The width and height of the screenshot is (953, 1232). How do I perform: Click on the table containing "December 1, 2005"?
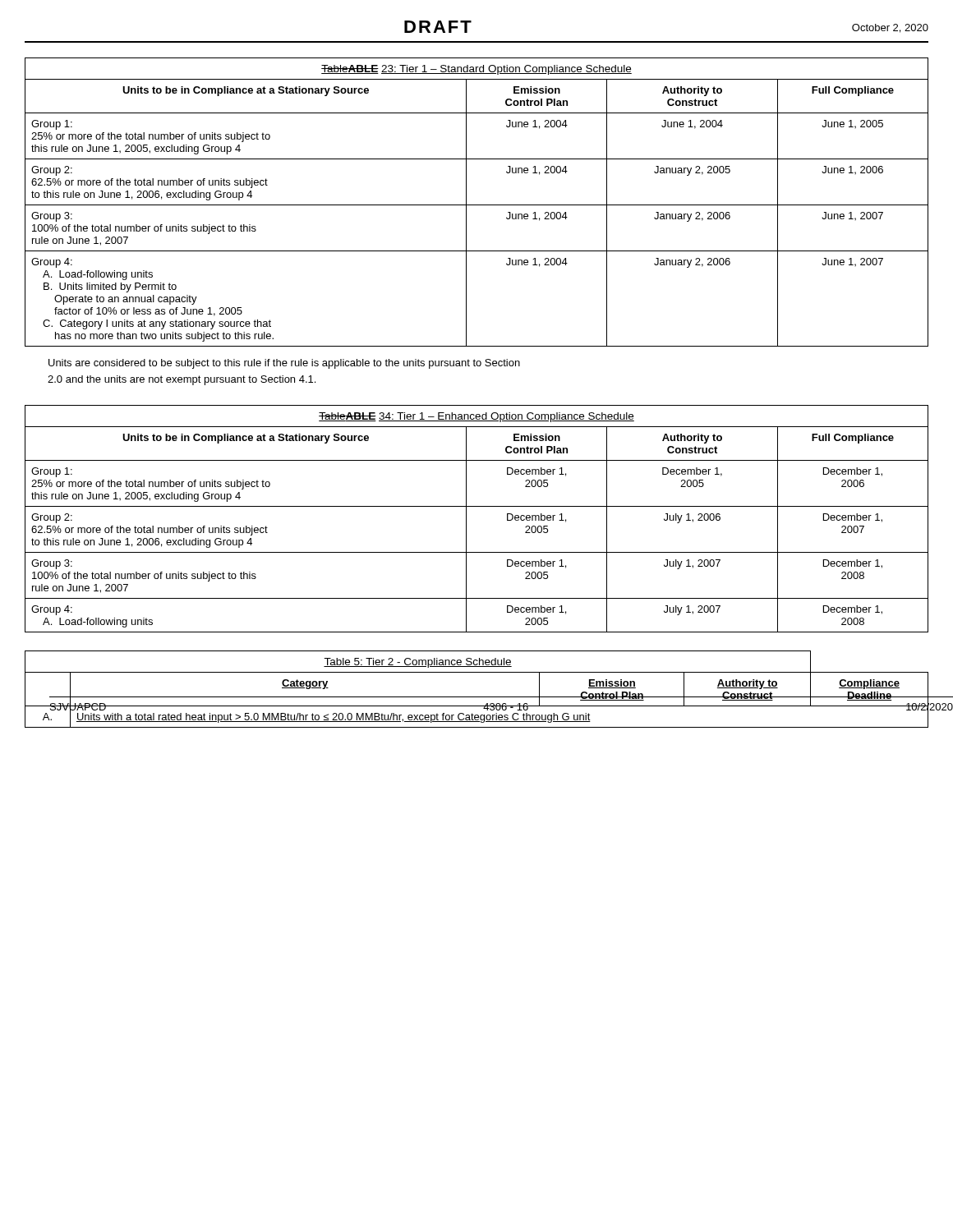[476, 519]
